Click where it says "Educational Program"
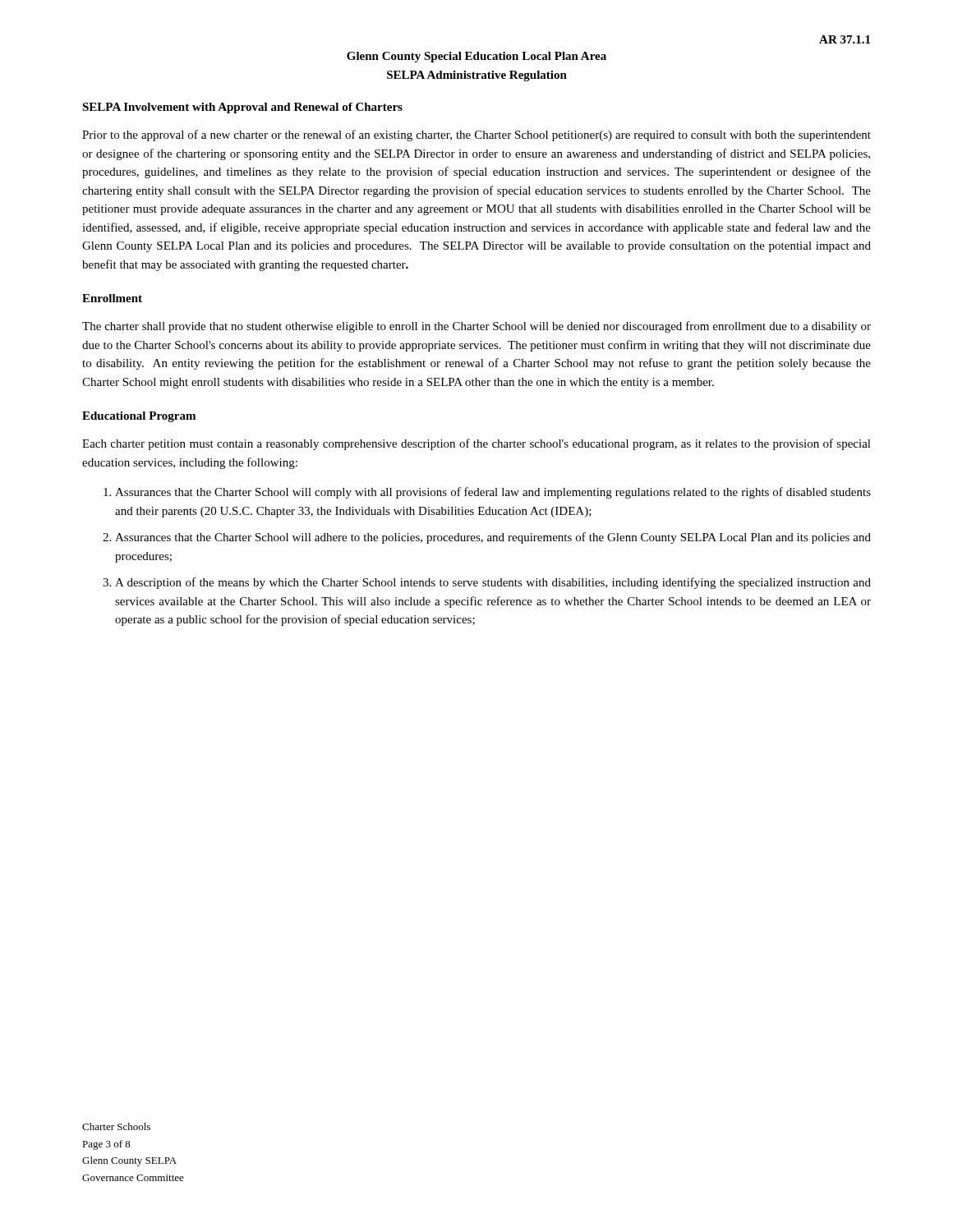This screenshot has width=953, height=1232. pos(139,416)
